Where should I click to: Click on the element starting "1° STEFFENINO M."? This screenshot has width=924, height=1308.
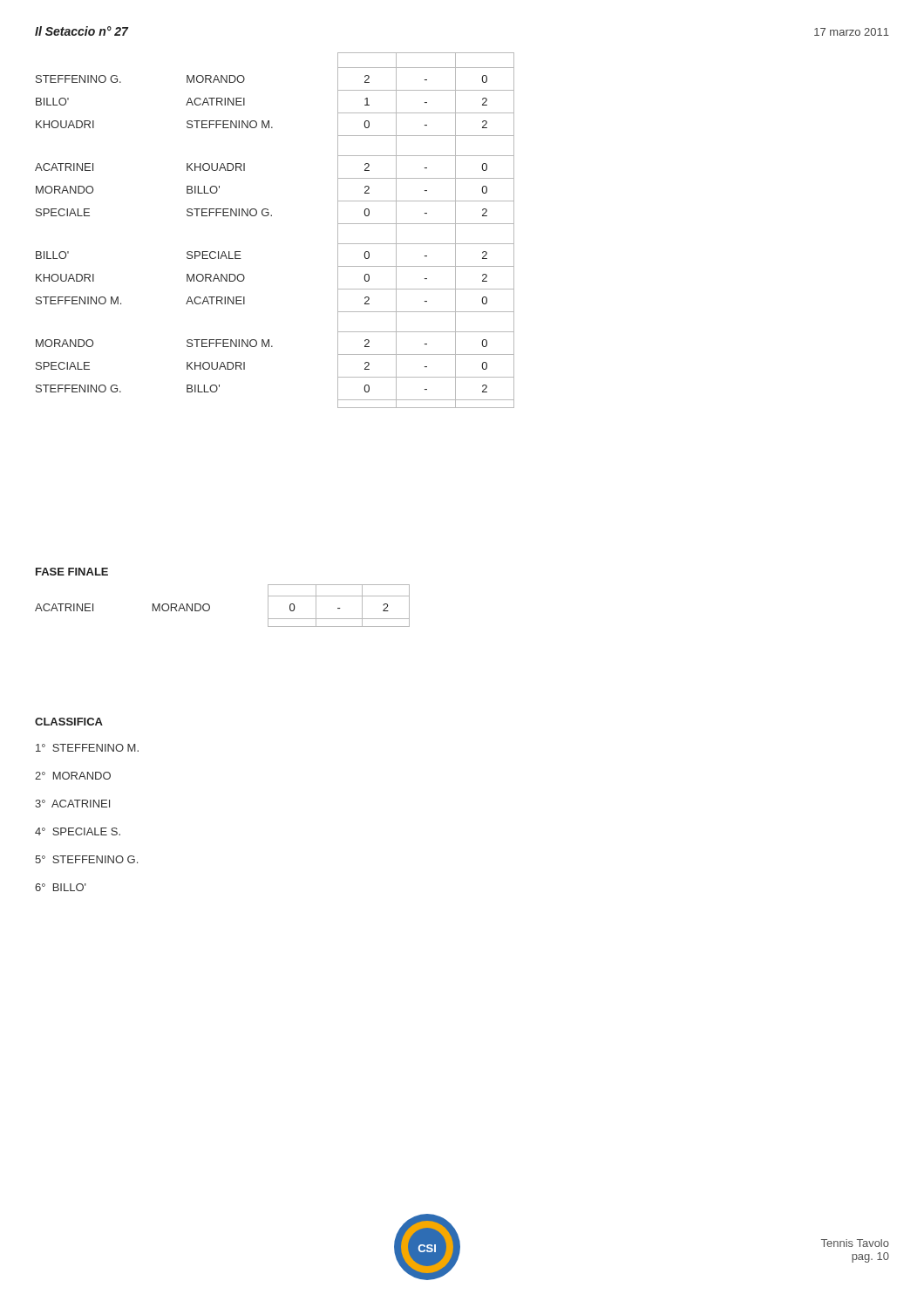(87, 748)
